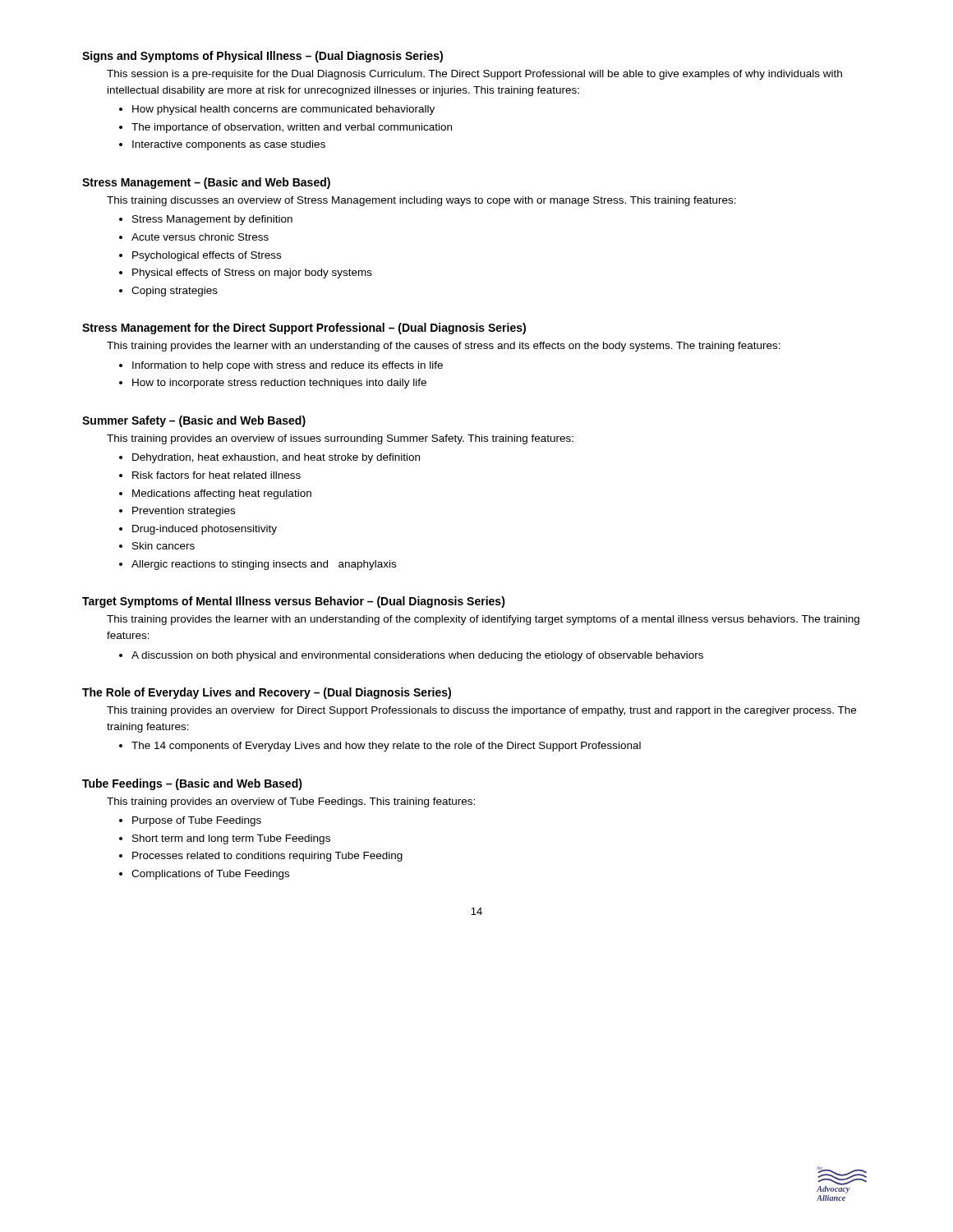
Task: Locate the list item containing "Drug-induced photosensitivity"
Action: click(x=204, y=528)
